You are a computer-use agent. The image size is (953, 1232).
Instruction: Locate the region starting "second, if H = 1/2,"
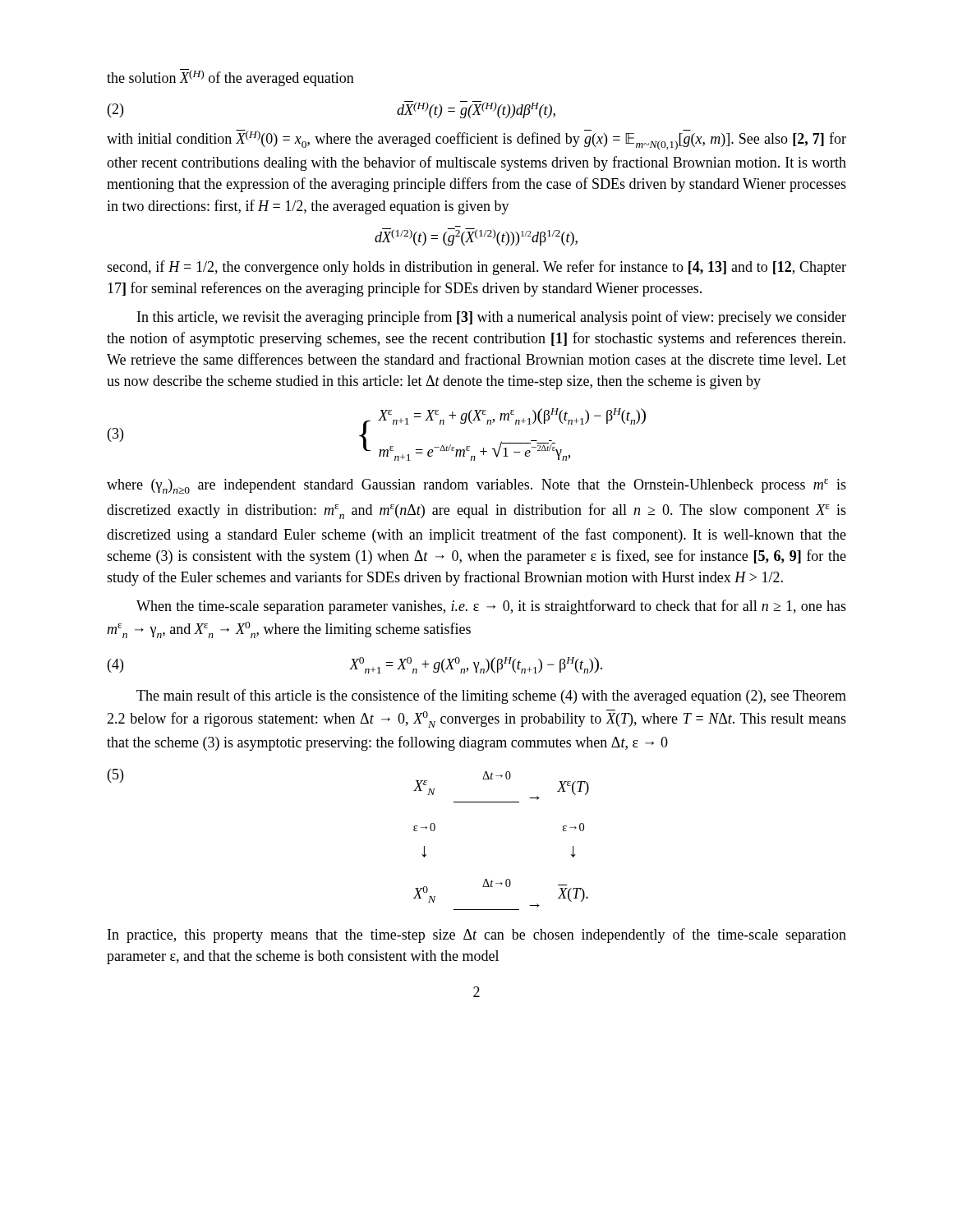pos(476,278)
